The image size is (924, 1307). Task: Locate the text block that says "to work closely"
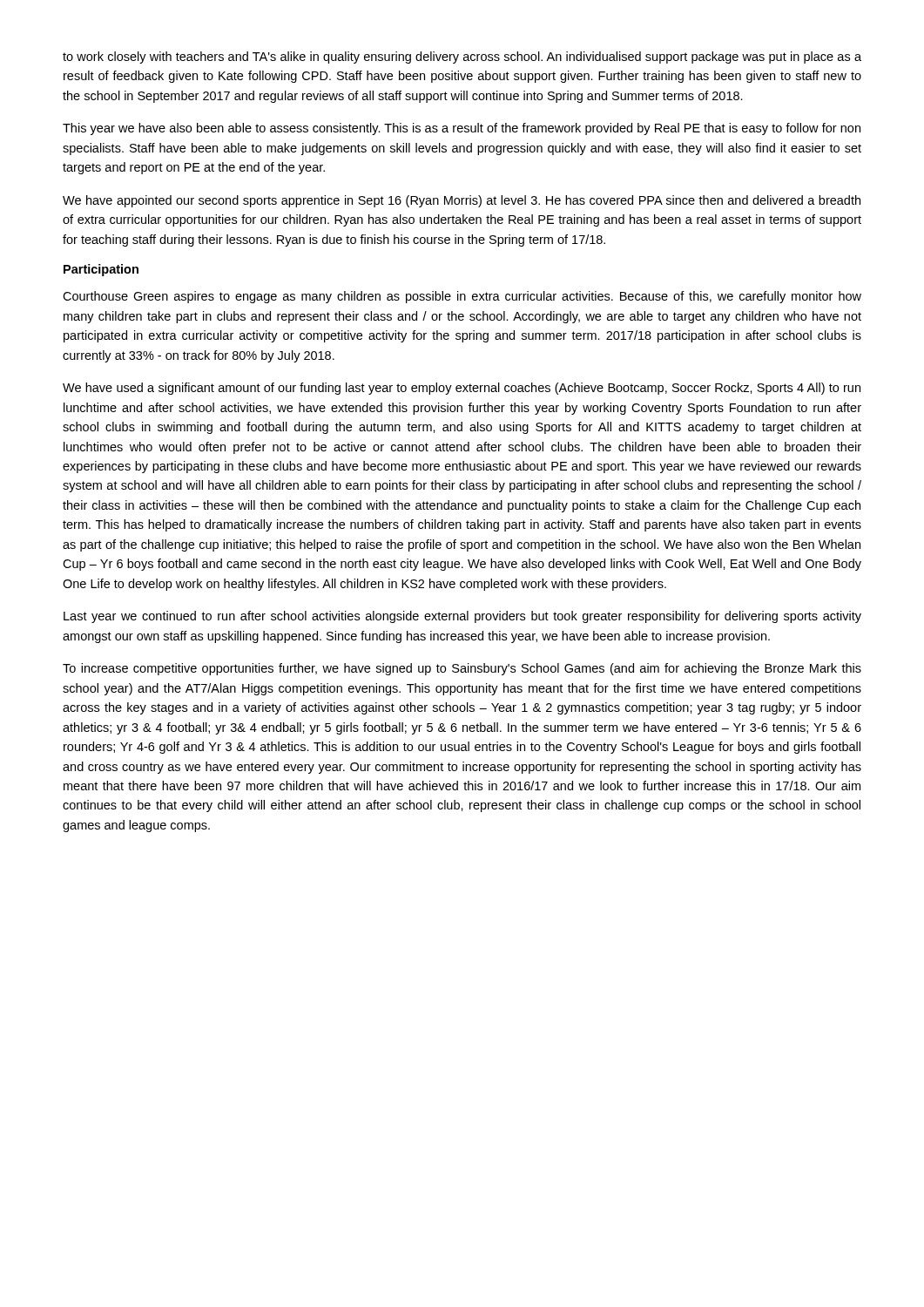[462, 76]
